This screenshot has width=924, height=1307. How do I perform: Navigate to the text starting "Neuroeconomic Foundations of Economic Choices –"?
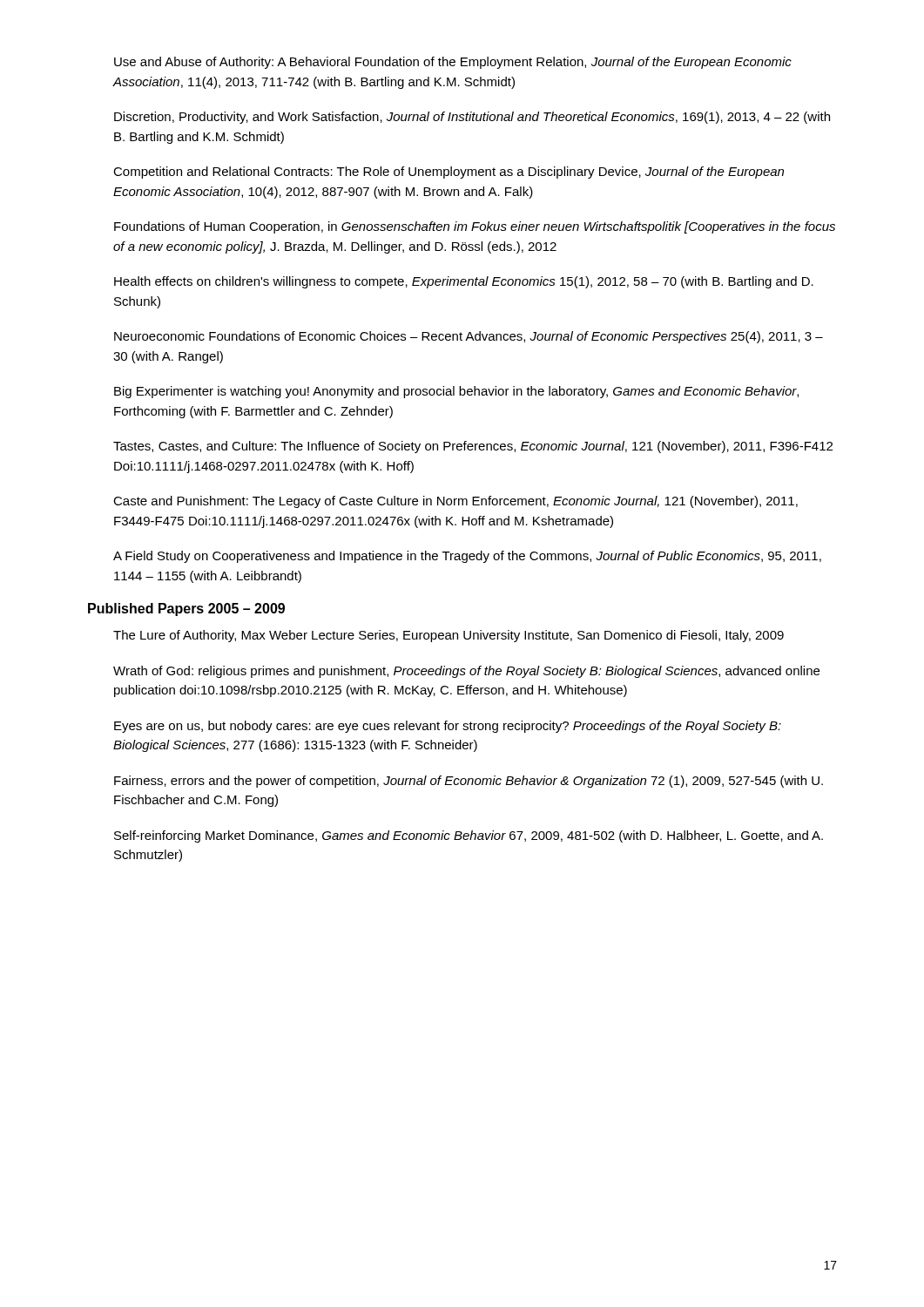coord(475,346)
